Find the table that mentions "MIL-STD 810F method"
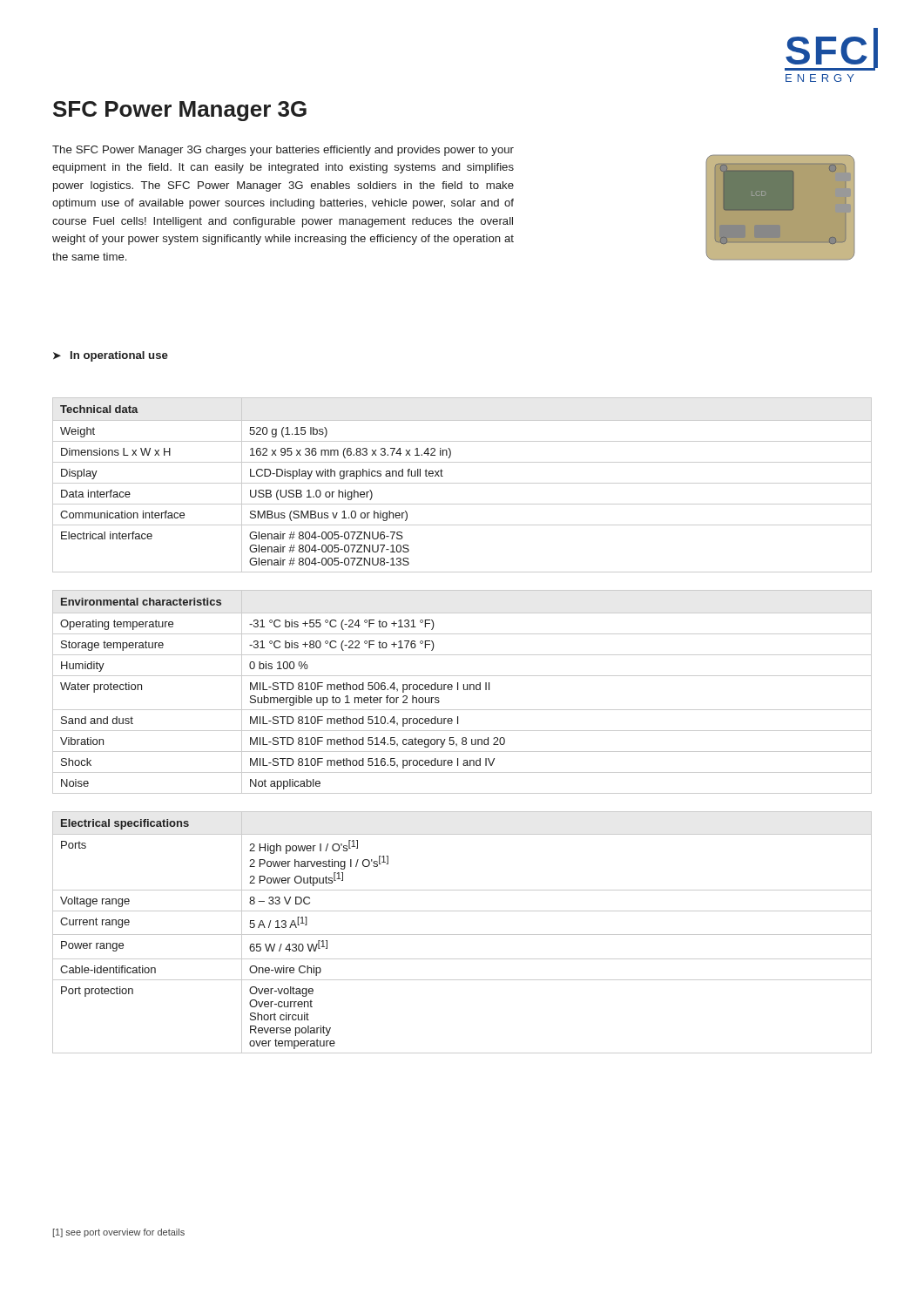The image size is (924, 1307). point(462,692)
